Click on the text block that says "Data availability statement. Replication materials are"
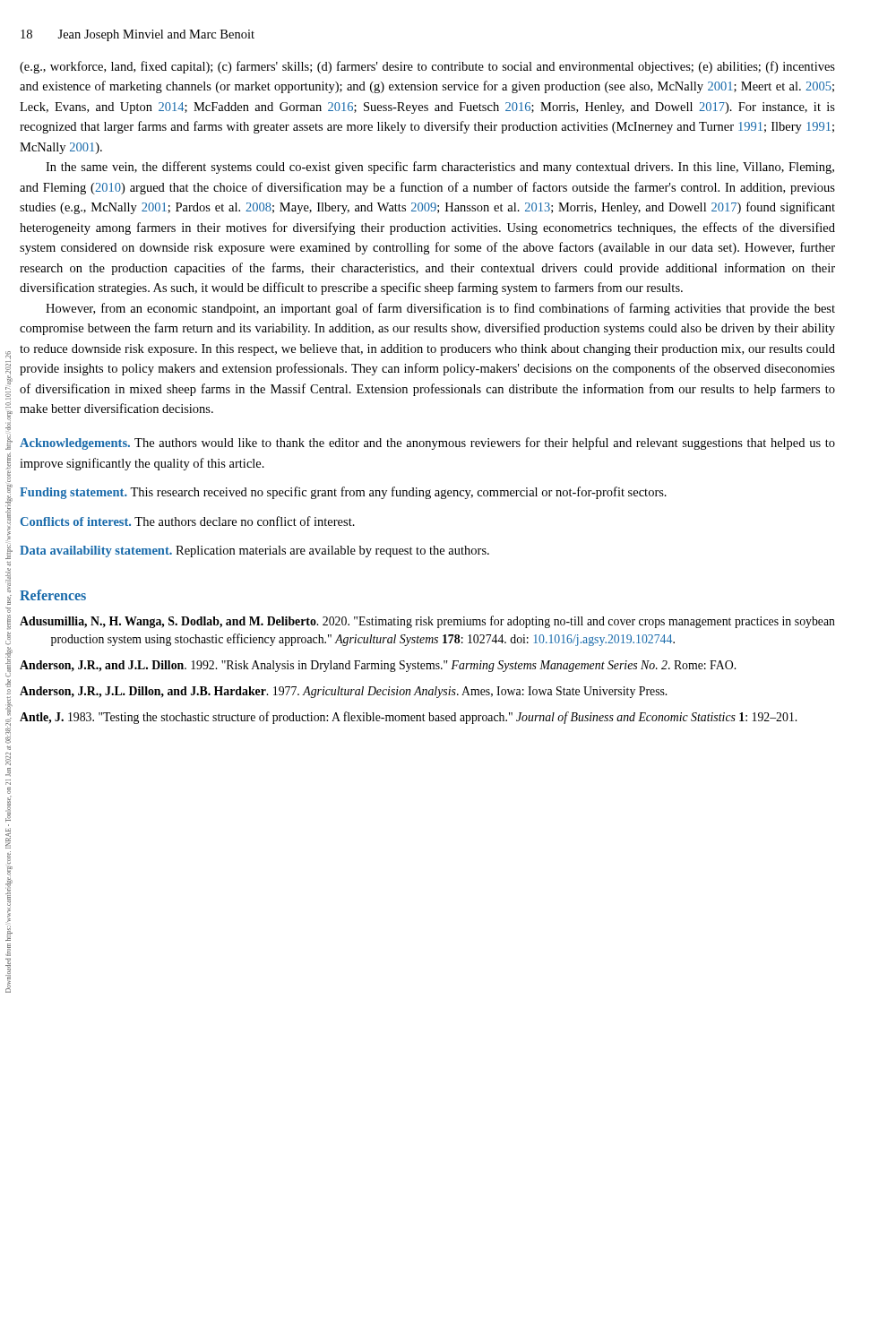Image resolution: width=896 pixels, height=1344 pixels. pyautogui.click(x=427, y=551)
